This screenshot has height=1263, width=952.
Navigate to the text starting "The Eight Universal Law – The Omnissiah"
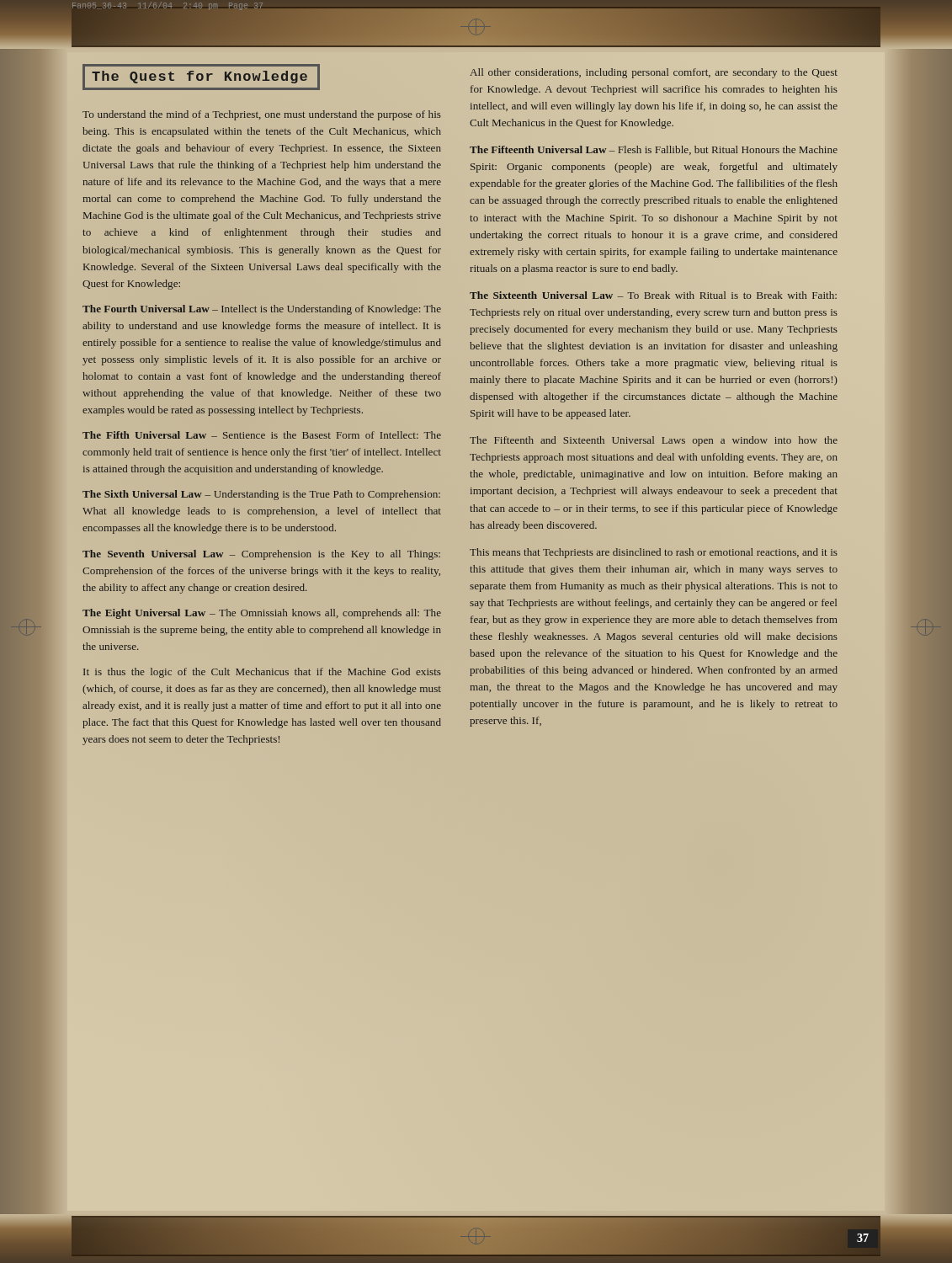click(x=262, y=629)
